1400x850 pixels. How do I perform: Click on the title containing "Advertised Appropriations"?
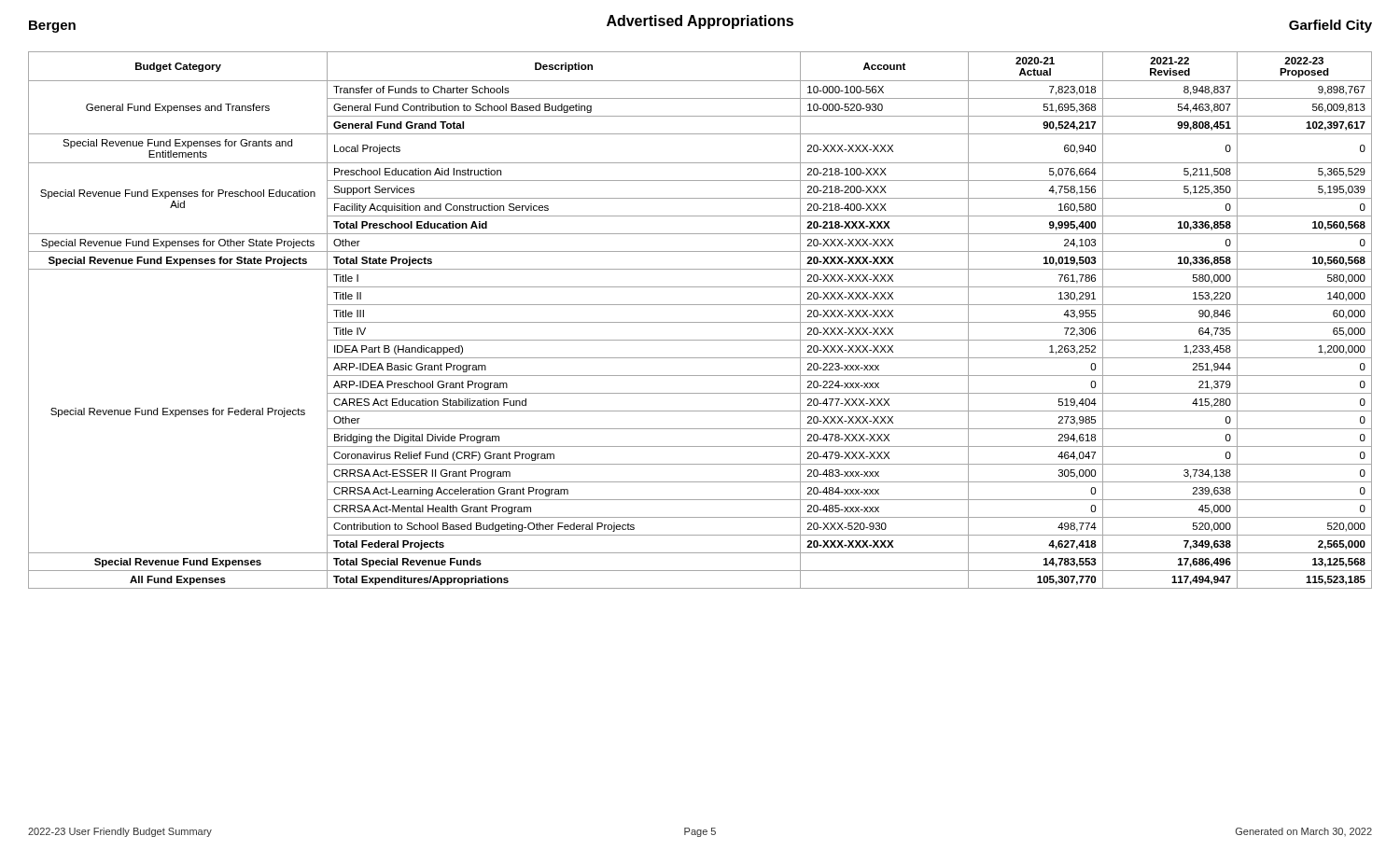click(x=700, y=21)
